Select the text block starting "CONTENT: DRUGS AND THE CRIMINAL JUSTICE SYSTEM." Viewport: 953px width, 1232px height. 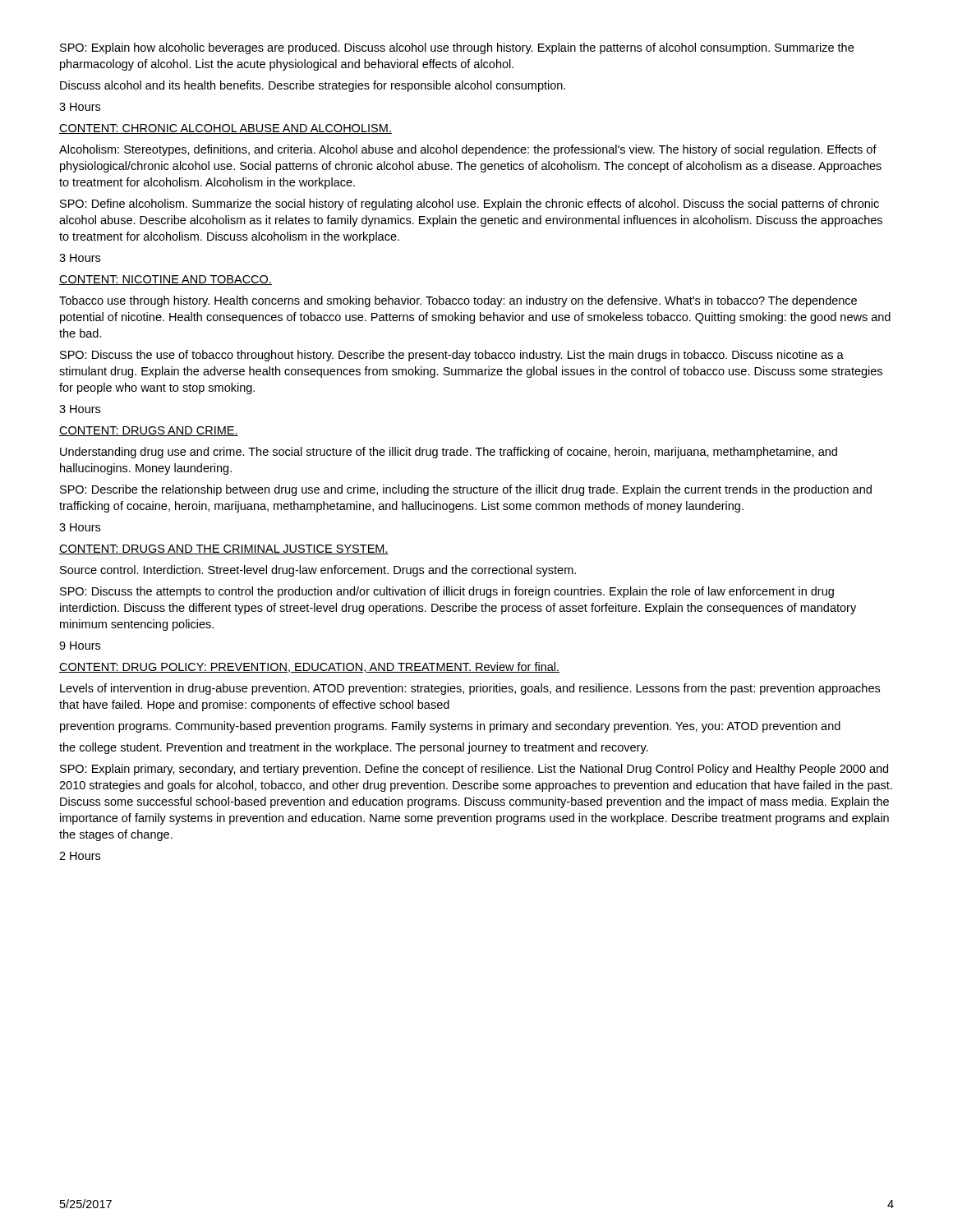[x=224, y=549]
